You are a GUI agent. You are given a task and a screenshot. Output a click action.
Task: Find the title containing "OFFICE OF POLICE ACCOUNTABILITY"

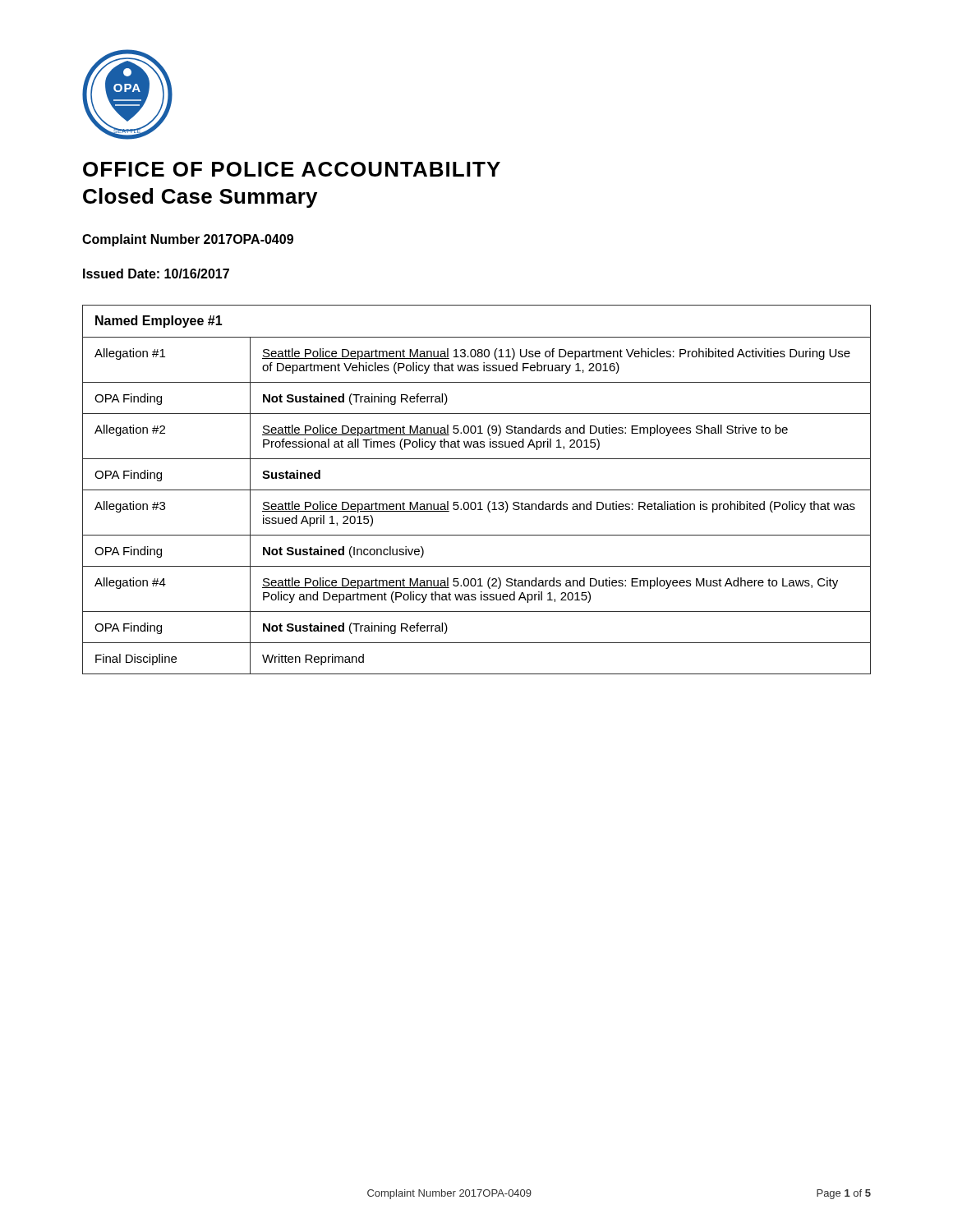[x=476, y=183]
